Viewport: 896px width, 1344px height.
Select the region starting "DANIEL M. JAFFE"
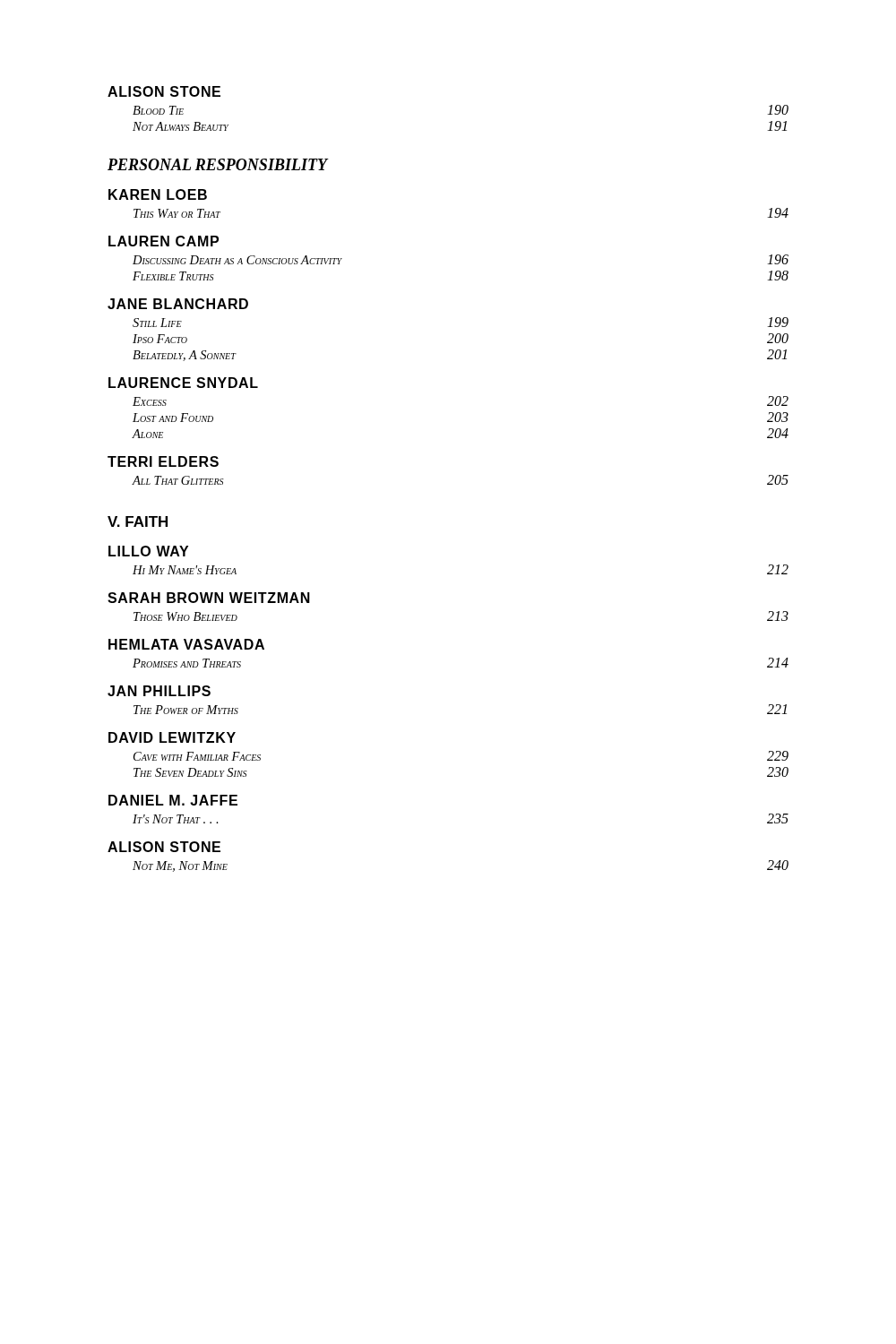(173, 801)
